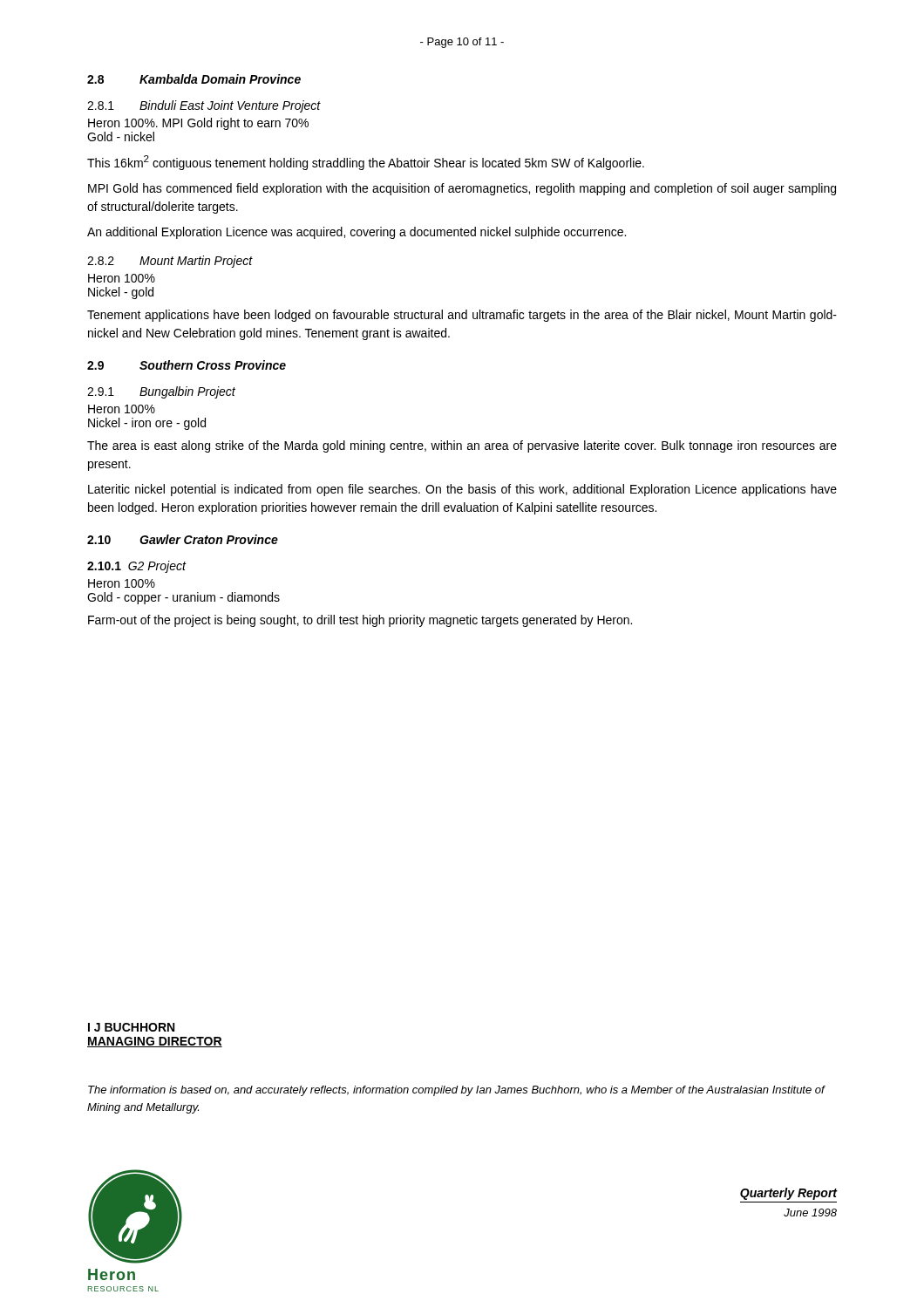The image size is (924, 1308).
Task: Click on the block starting "2.10Gawler Craton Province"
Action: coord(182,539)
